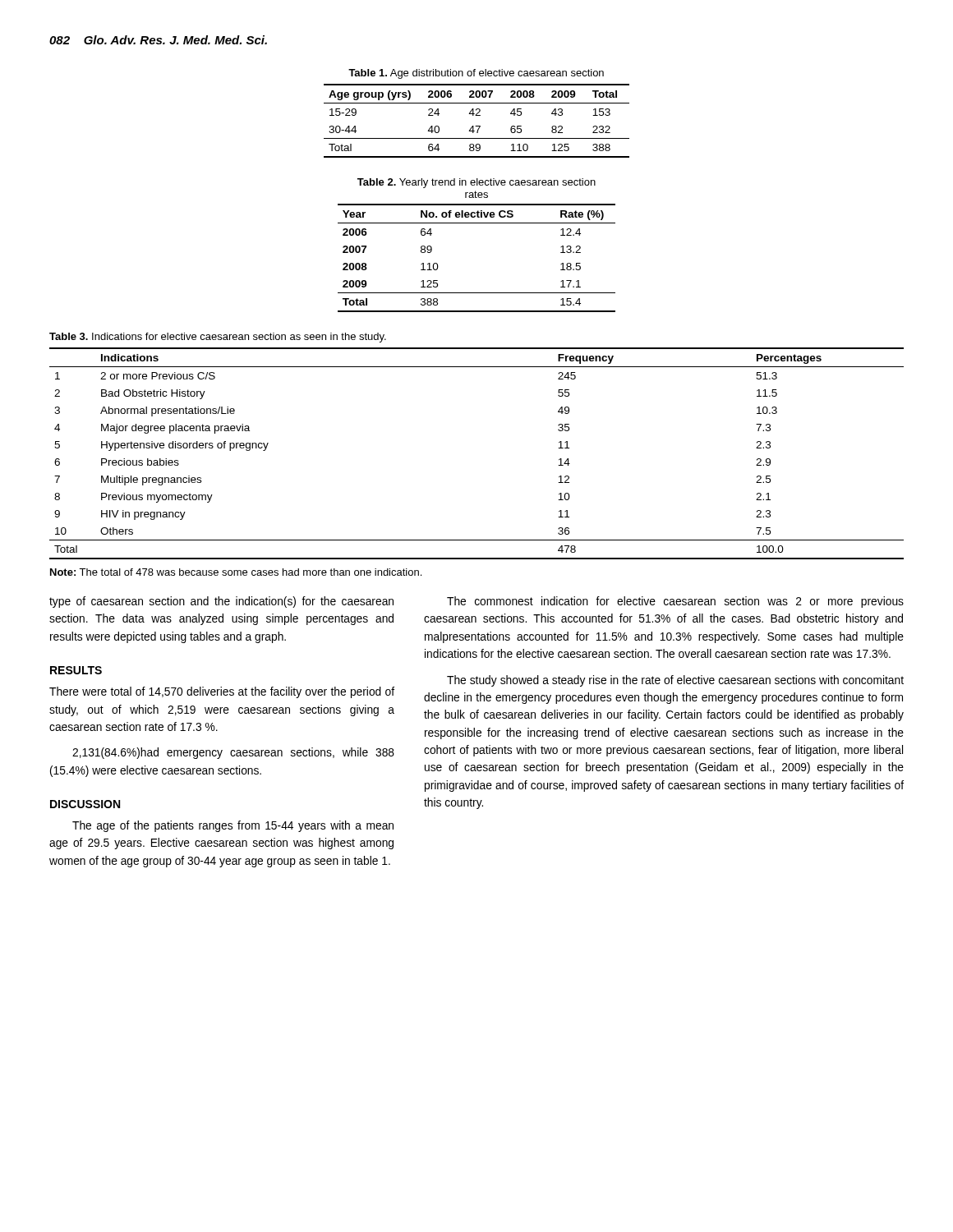953x1232 pixels.
Task: Select the caption that says "Table 2. Yearly trend"
Action: tap(476, 188)
